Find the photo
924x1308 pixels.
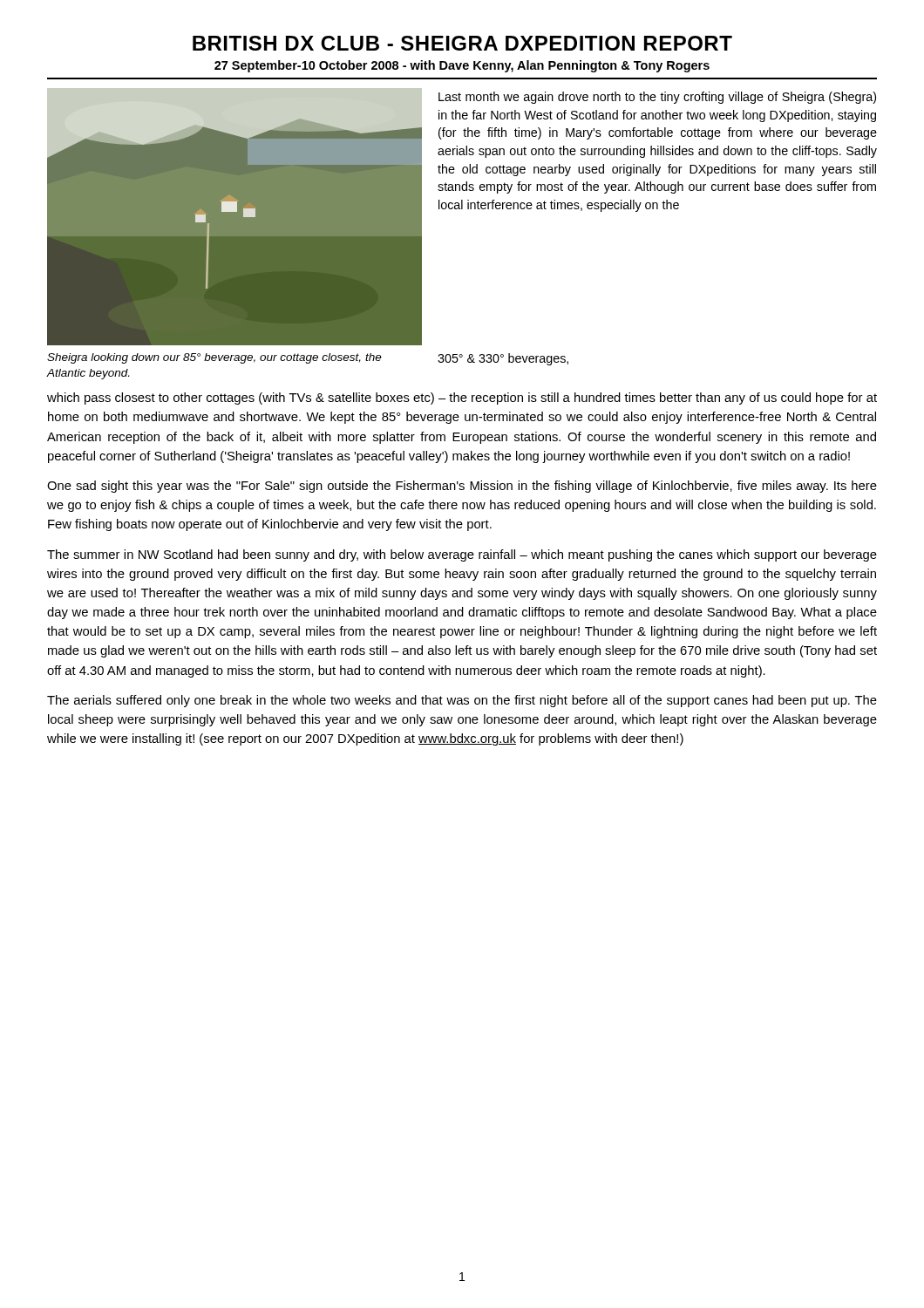coord(234,218)
